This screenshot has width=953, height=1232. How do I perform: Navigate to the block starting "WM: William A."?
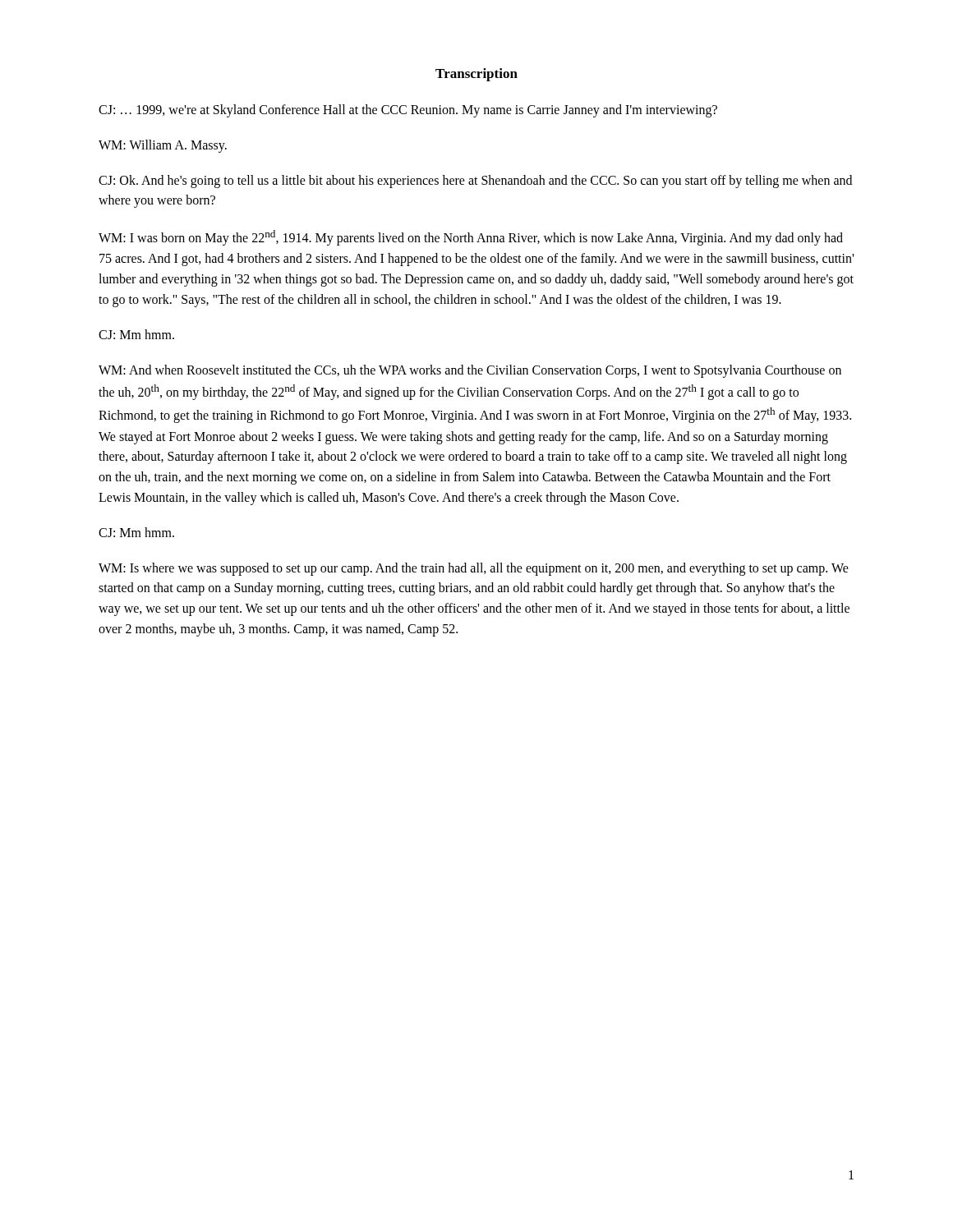tap(163, 145)
